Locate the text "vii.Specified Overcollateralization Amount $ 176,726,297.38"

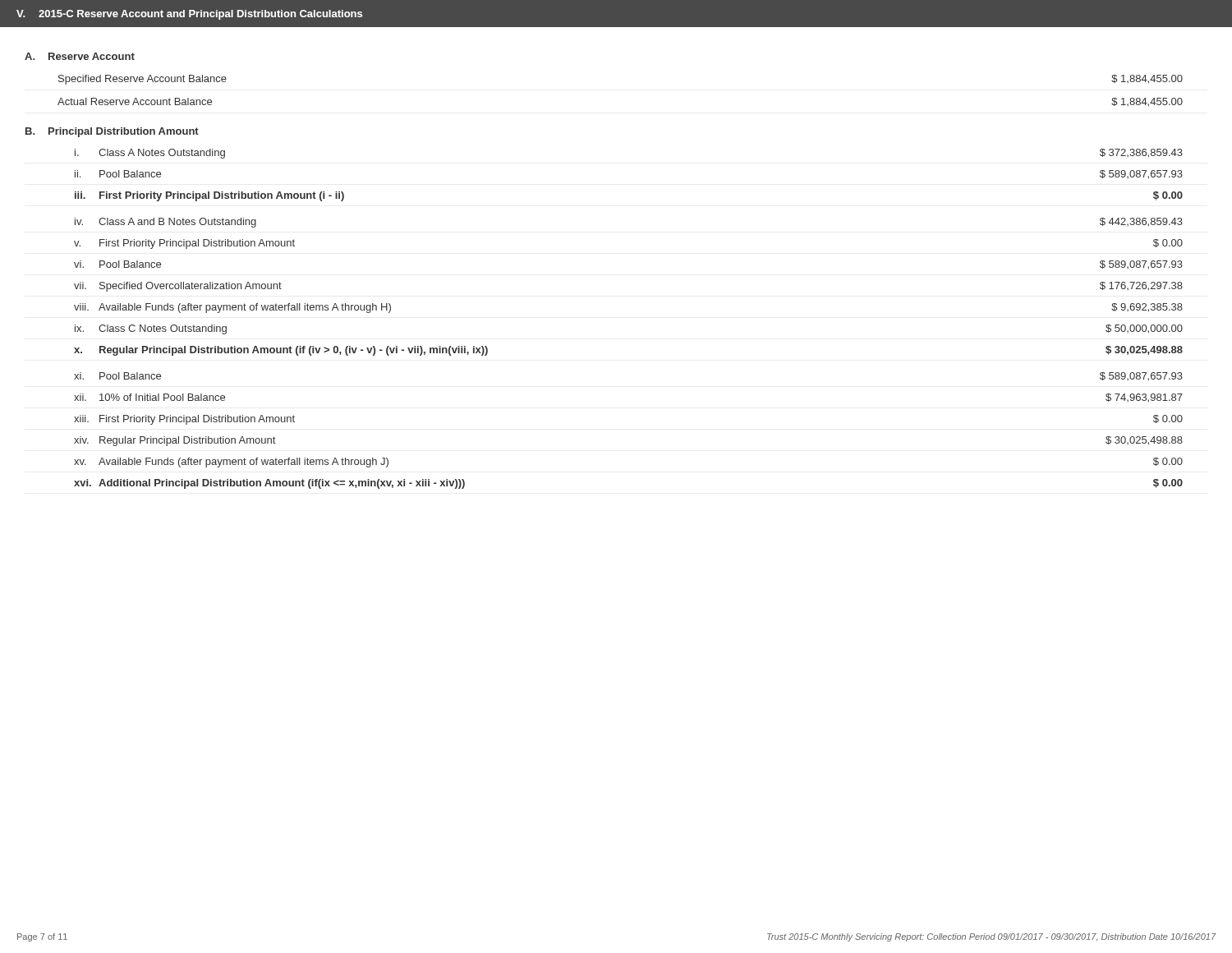click(x=192, y=286)
